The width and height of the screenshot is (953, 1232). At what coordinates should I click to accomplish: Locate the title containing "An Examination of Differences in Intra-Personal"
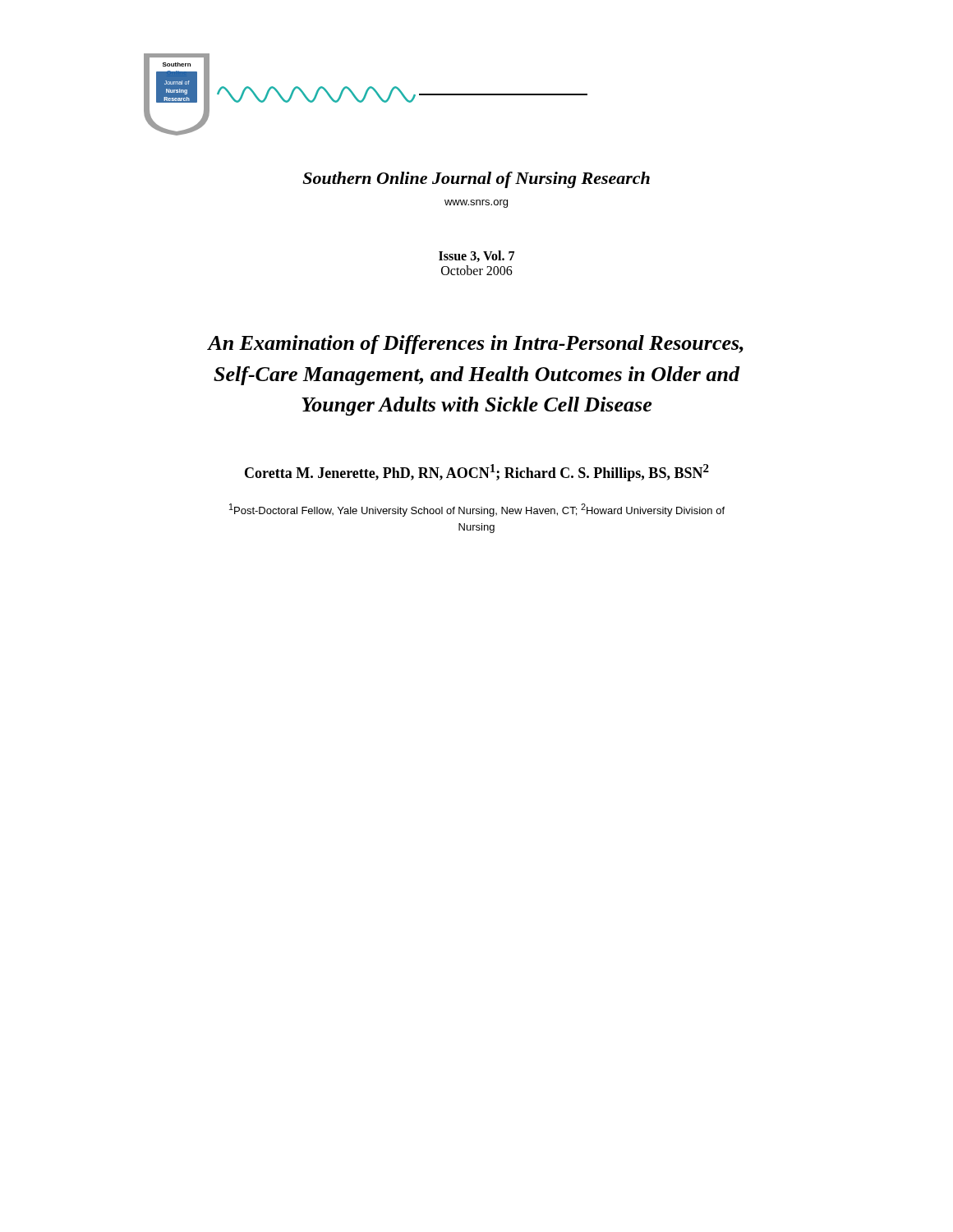(476, 374)
